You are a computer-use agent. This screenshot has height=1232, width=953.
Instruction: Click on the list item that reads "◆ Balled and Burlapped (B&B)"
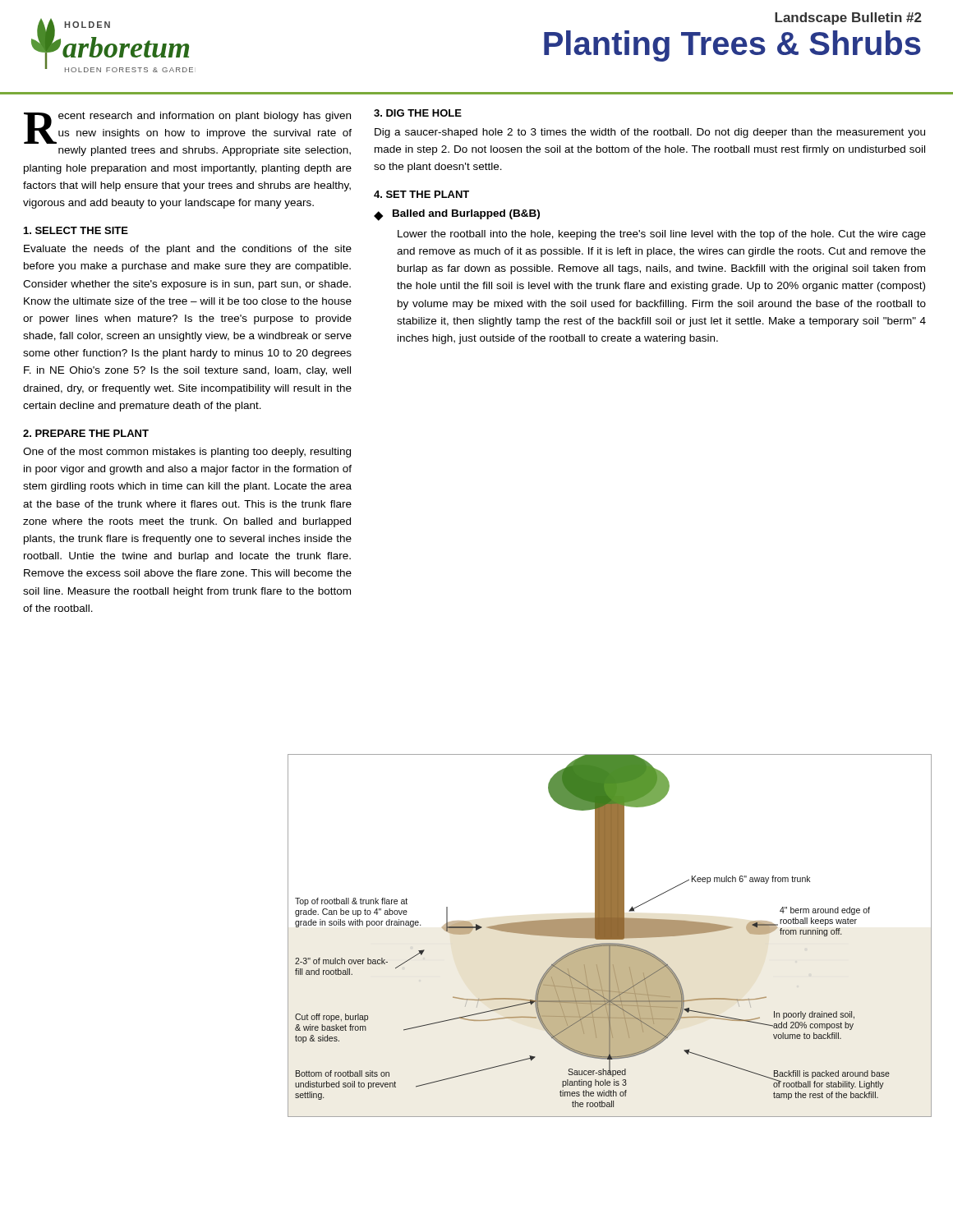tap(457, 213)
